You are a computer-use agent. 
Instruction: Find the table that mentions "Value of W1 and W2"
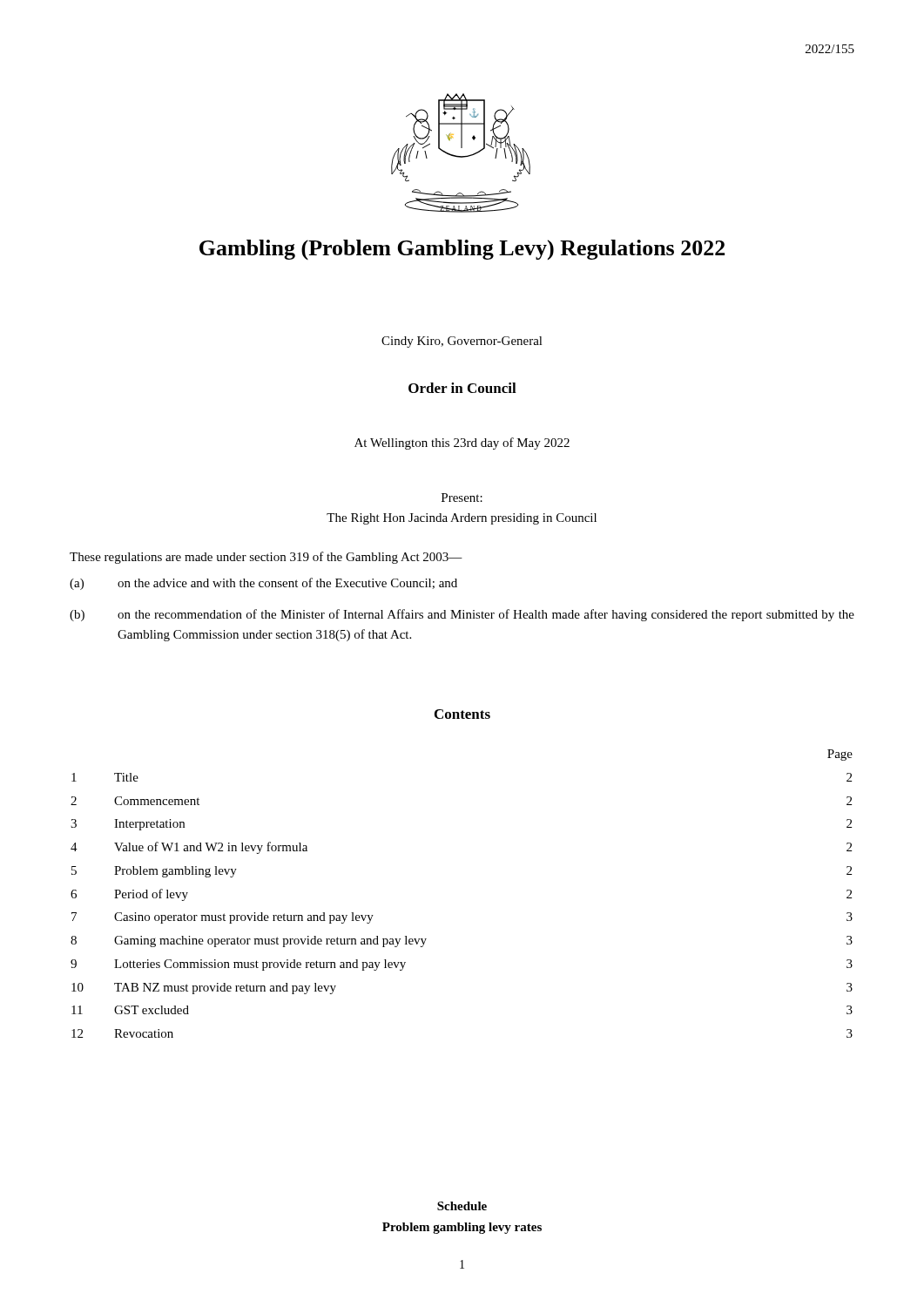462,894
